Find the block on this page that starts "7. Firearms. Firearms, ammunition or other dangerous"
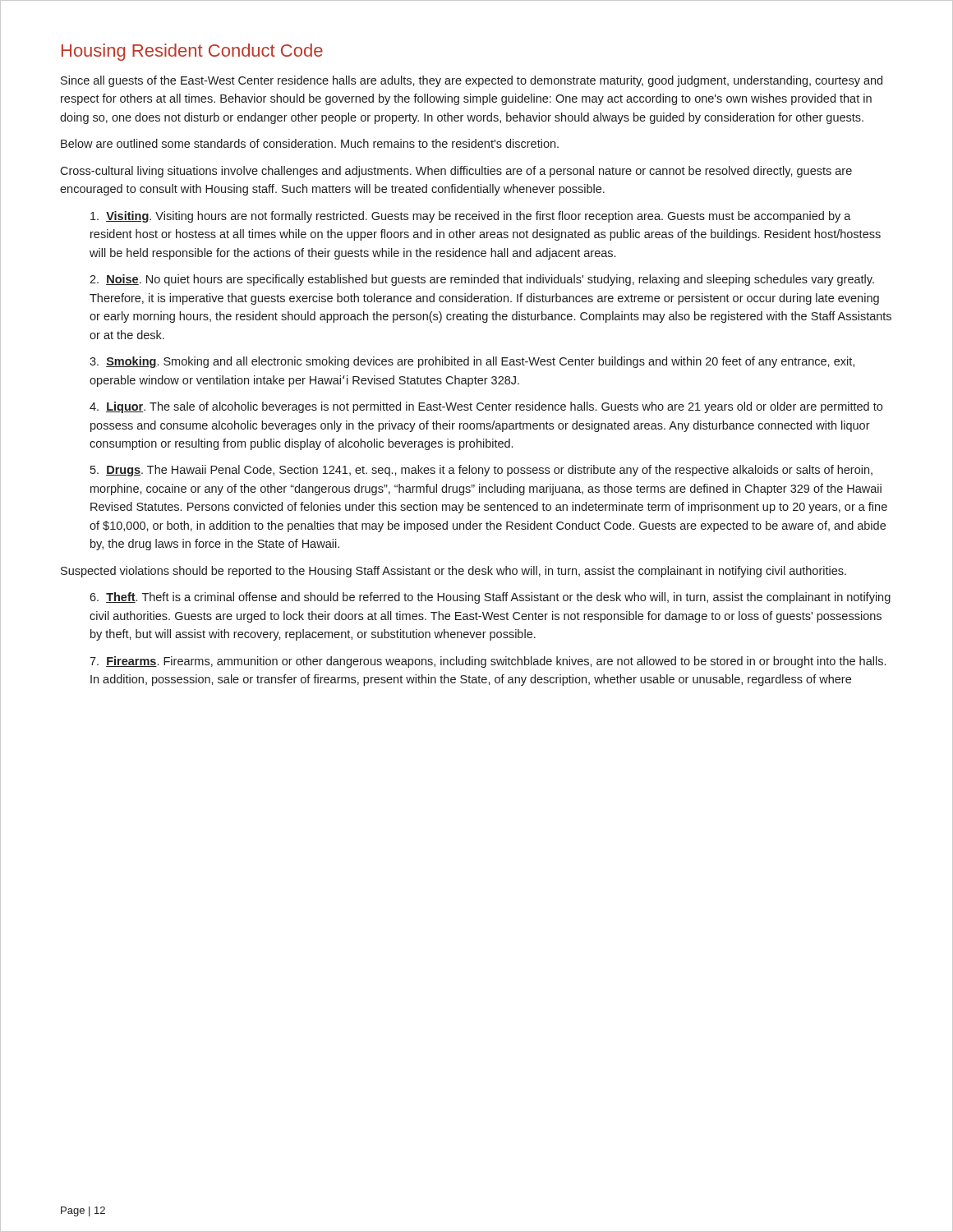Screen dimensions: 1232x953 coord(488,670)
